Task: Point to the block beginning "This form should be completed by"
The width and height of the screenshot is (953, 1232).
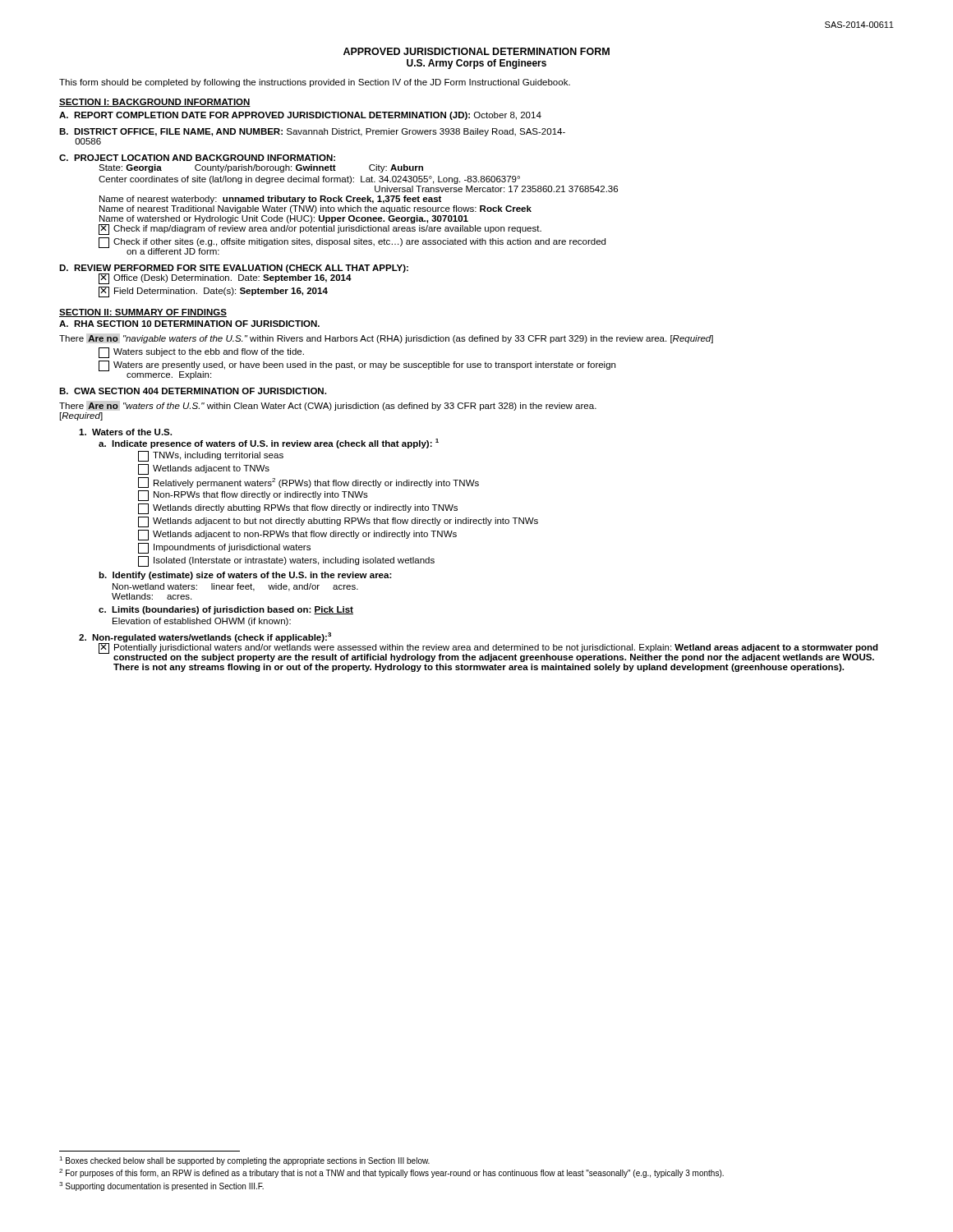Action: (315, 82)
